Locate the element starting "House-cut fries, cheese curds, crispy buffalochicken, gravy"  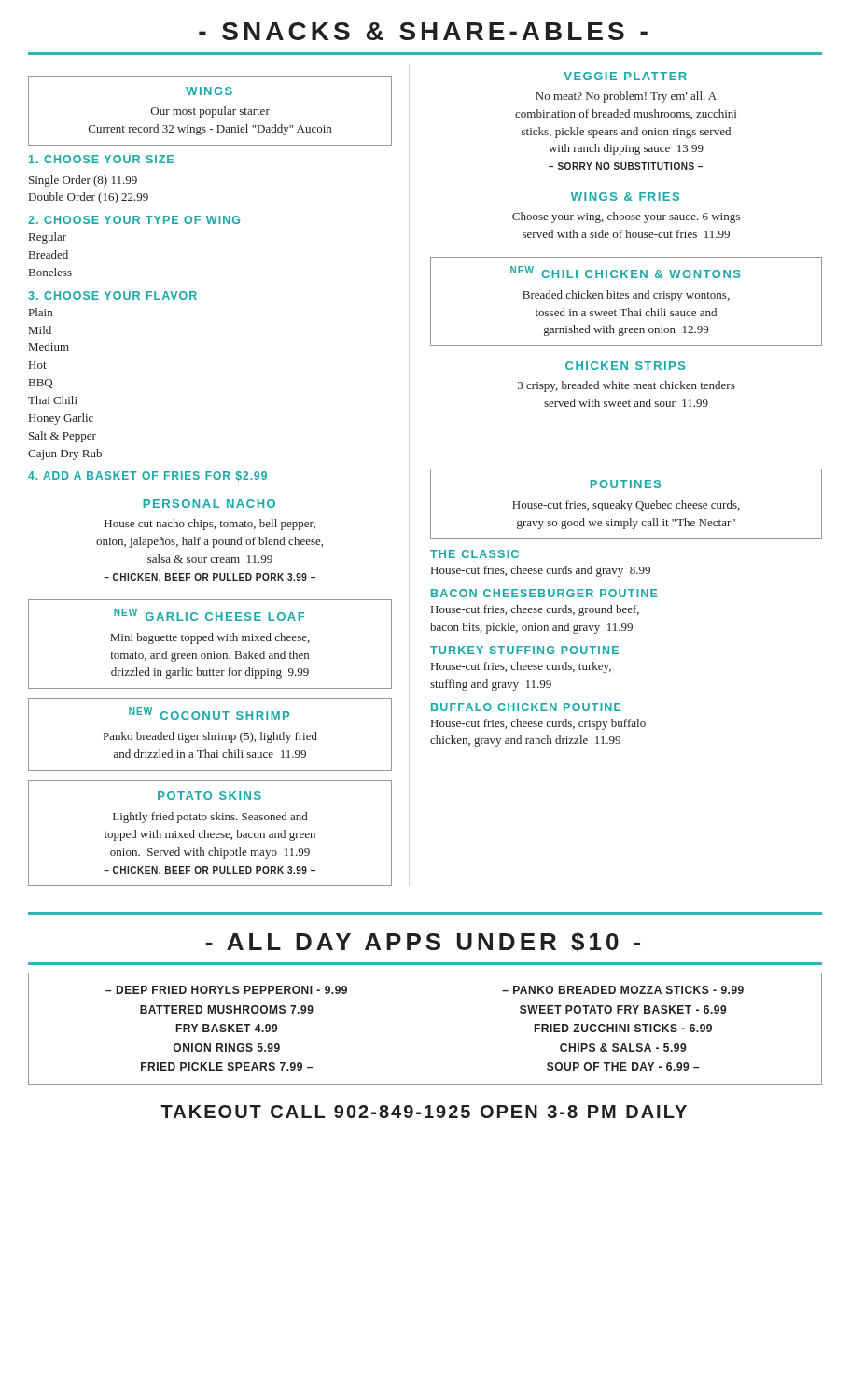538,731
